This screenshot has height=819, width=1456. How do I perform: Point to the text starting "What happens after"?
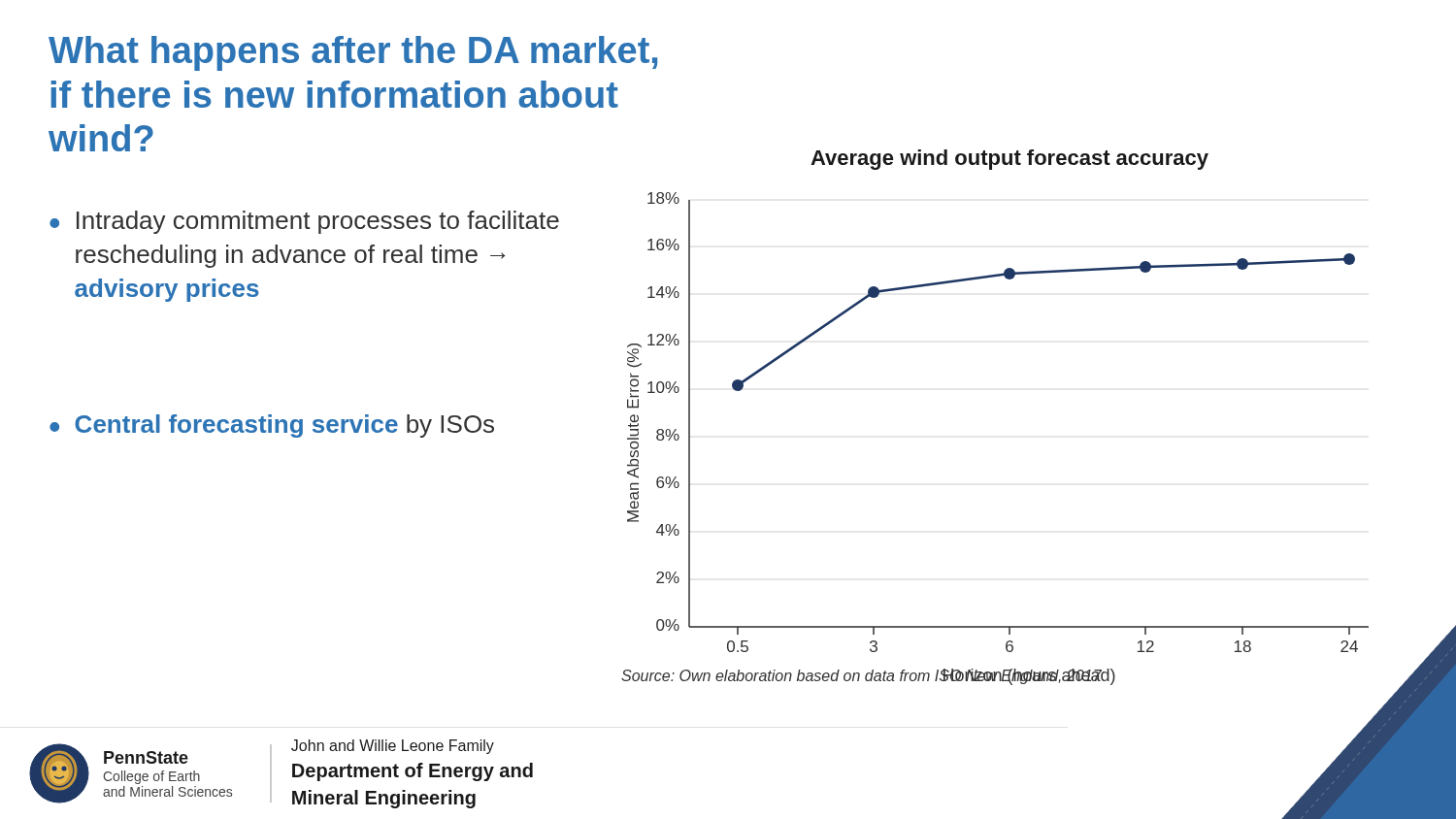click(x=379, y=95)
